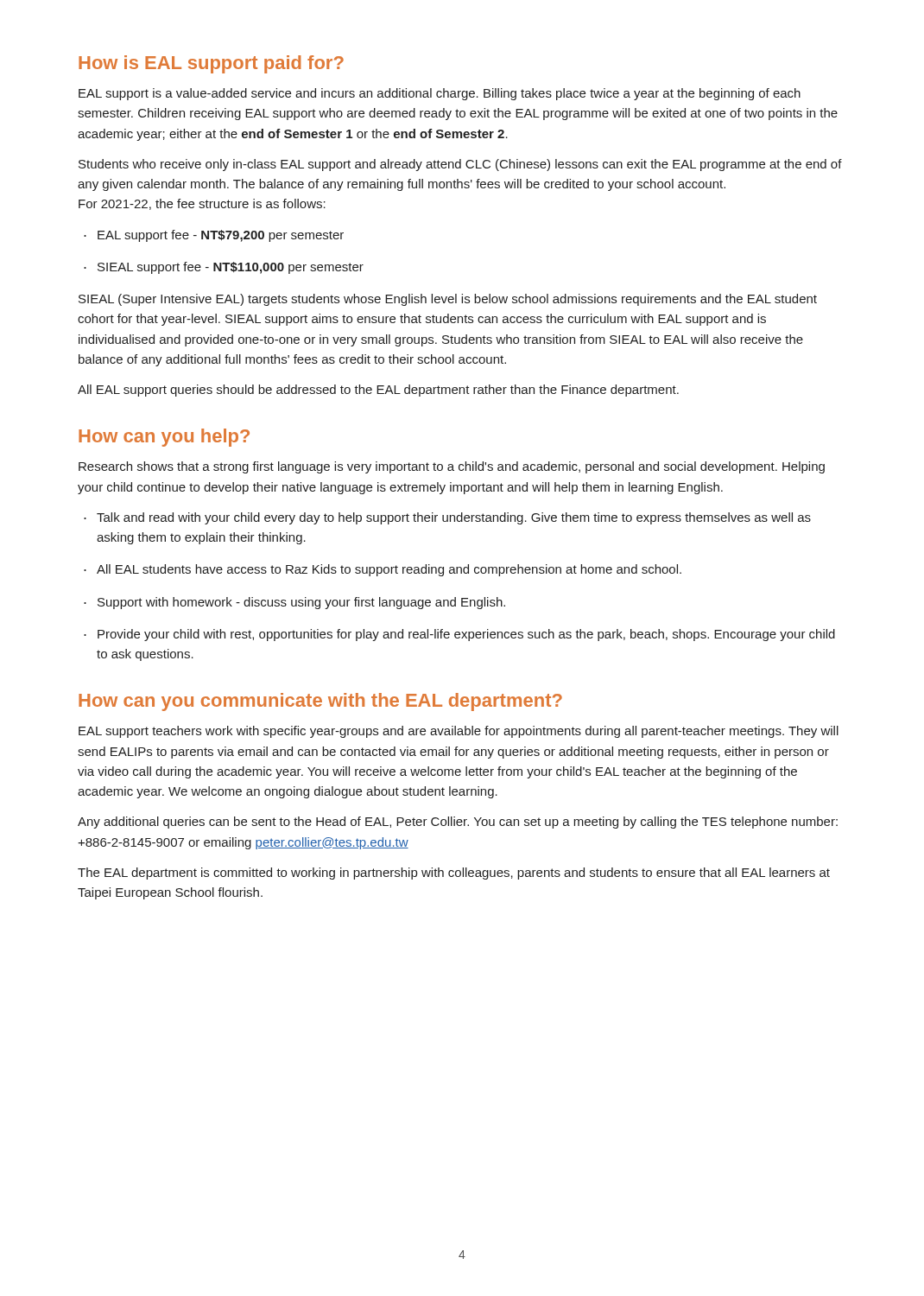Navigate to the block starting "The EAL department"
This screenshot has width=924, height=1296.
pos(462,882)
